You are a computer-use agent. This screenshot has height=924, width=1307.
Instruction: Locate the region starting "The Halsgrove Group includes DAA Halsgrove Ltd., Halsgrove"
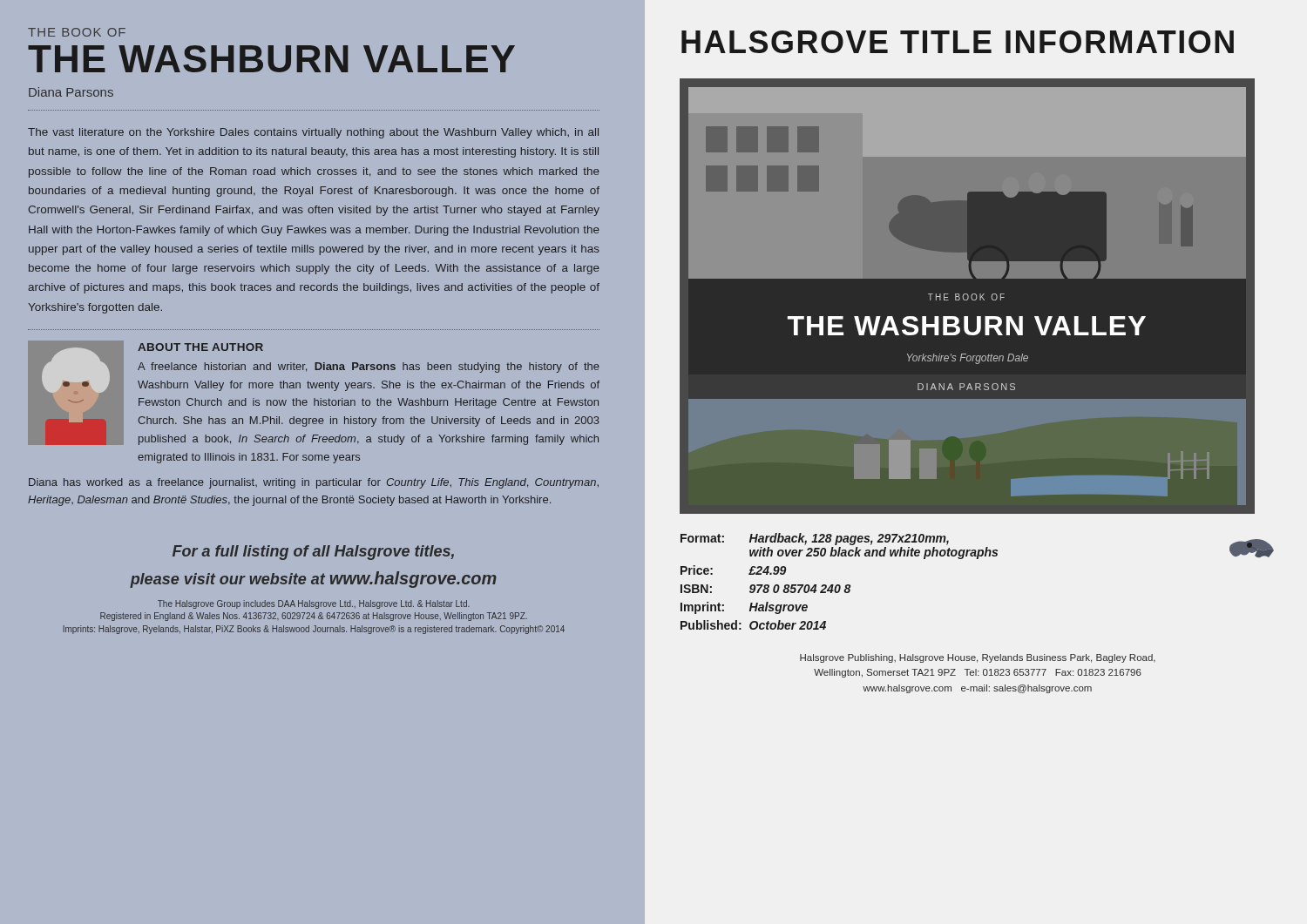(x=314, y=616)
